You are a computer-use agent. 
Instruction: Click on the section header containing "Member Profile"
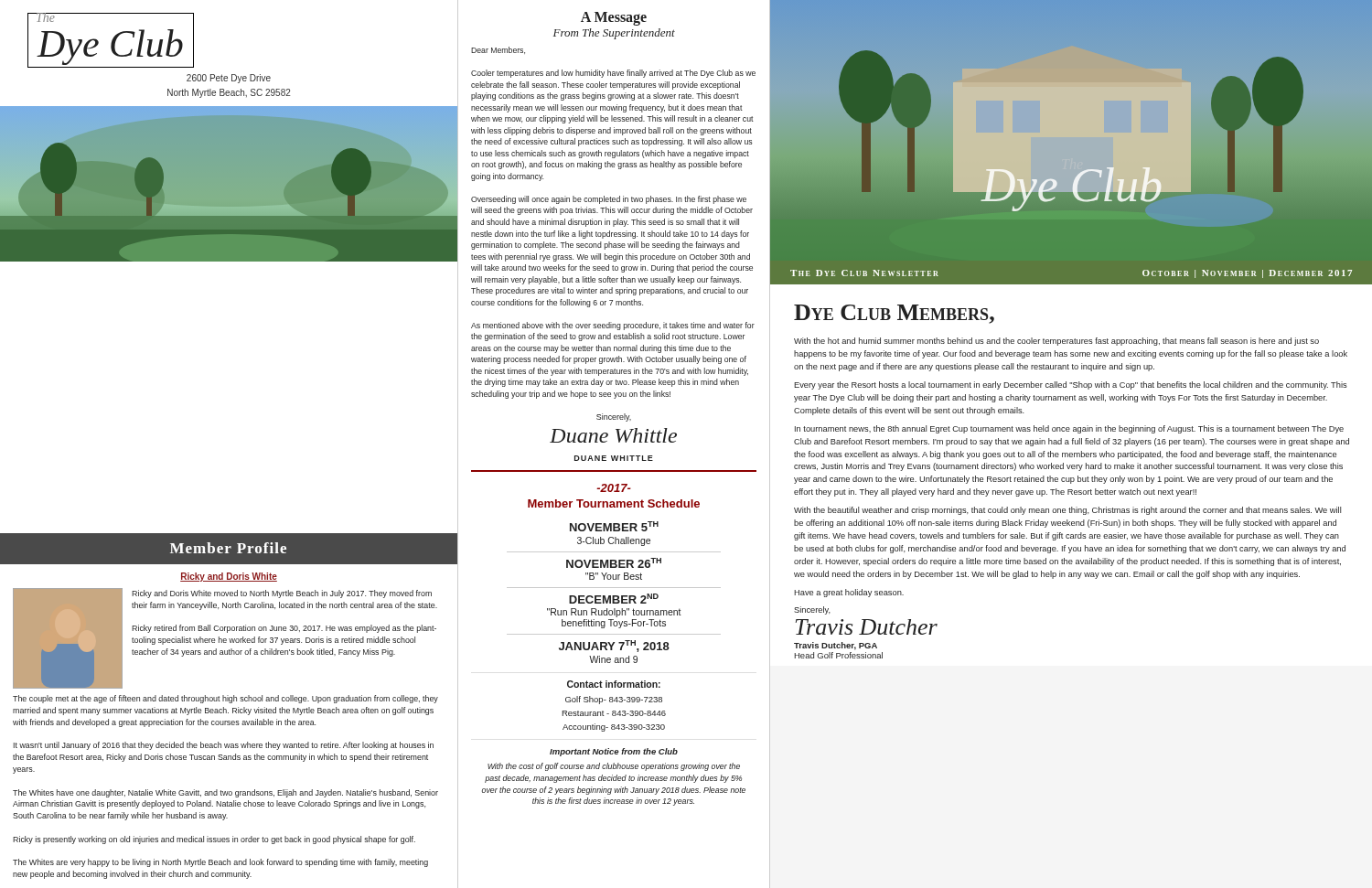pos(229,548)
